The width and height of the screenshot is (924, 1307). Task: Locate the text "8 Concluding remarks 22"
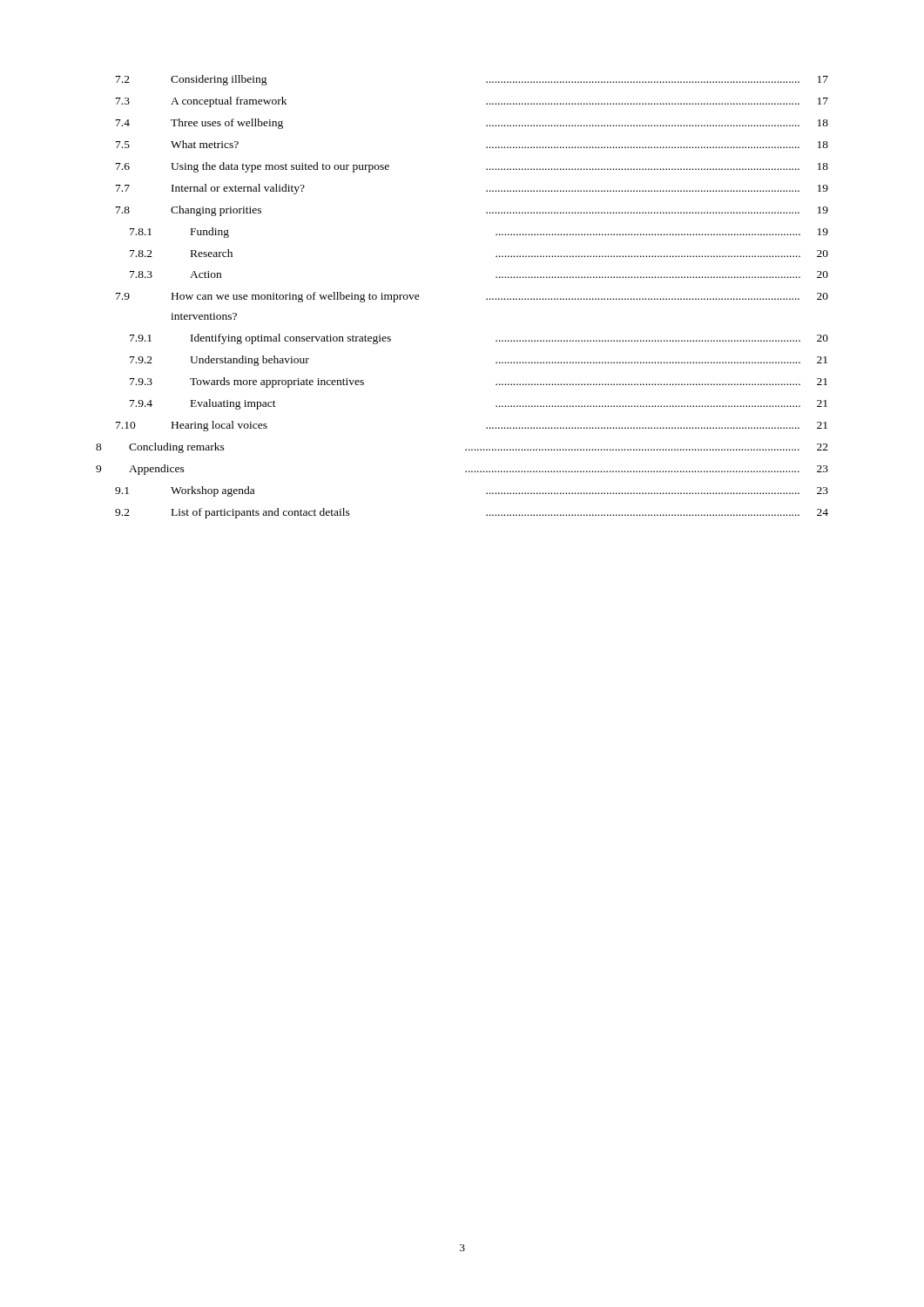tap(462, 447)
